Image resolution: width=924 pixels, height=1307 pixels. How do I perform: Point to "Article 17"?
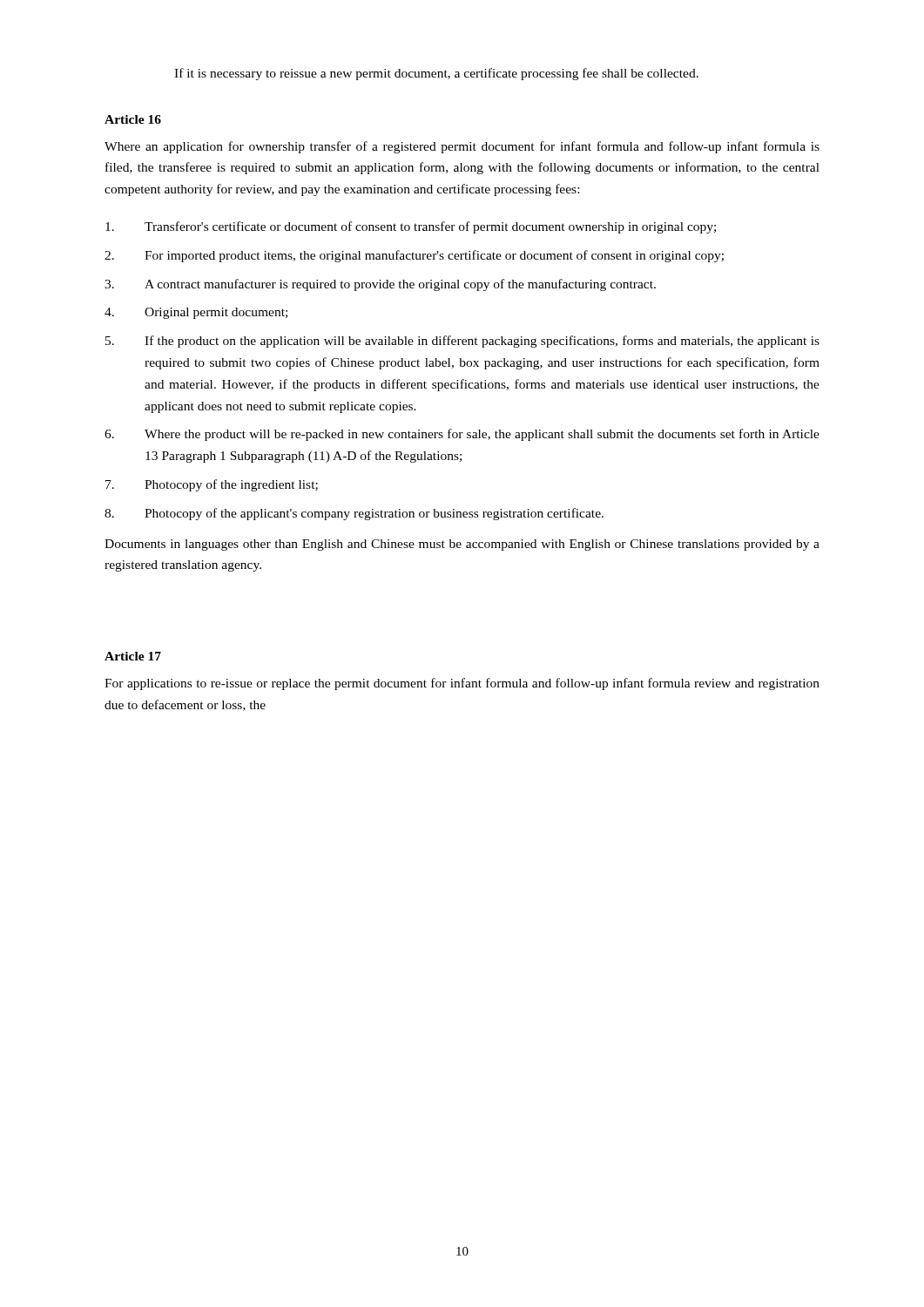[x=133, y=656]
